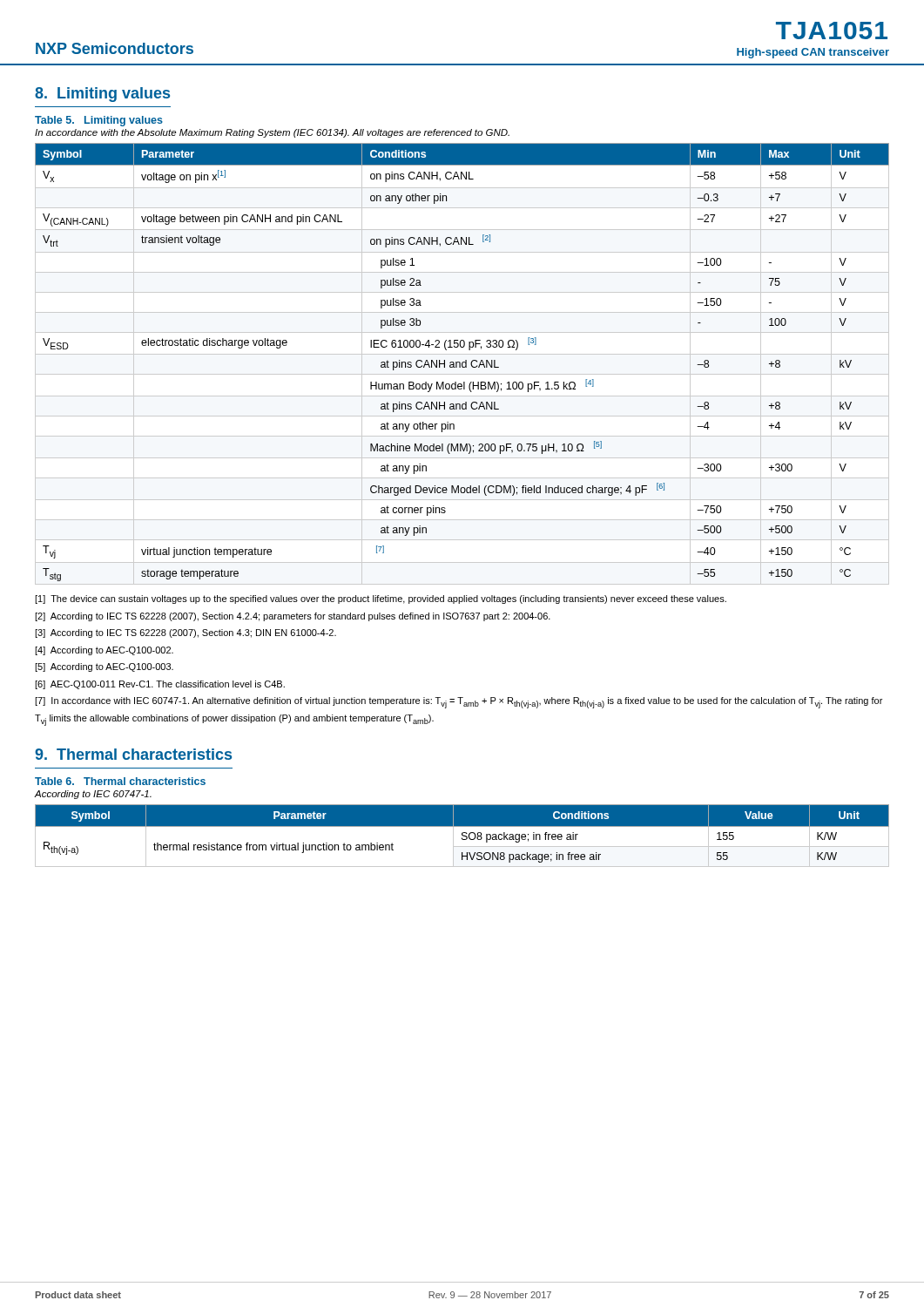Point to the passage starting "According to IEC 60747-1."
The width and height of the screenshot is (924, 1307).
click(94, 794)
